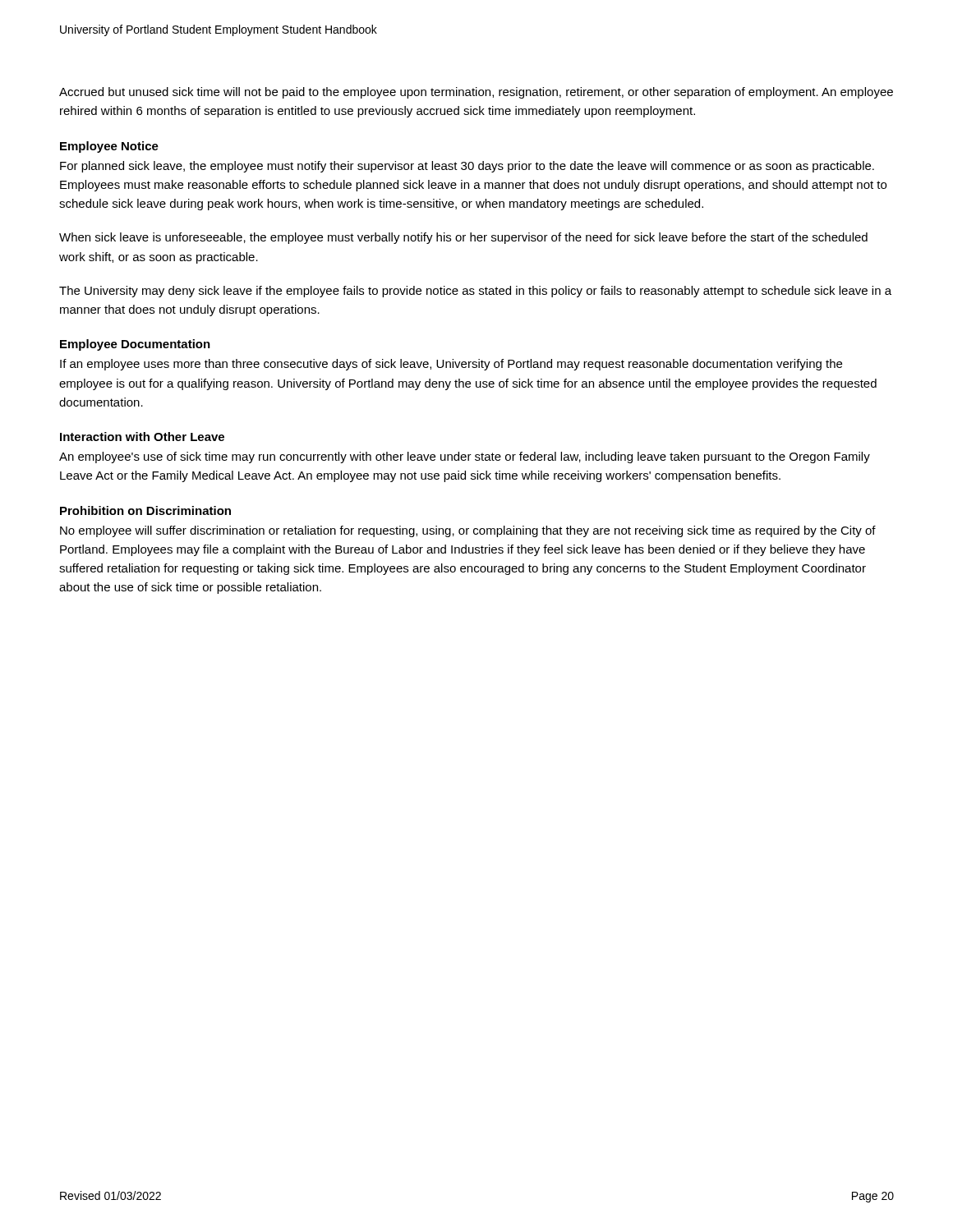The width and height of the screenshot is (953, 1232).
Task: Find the region starting "The University may deny sick leave if the"
Action: (x=475, y=300)
